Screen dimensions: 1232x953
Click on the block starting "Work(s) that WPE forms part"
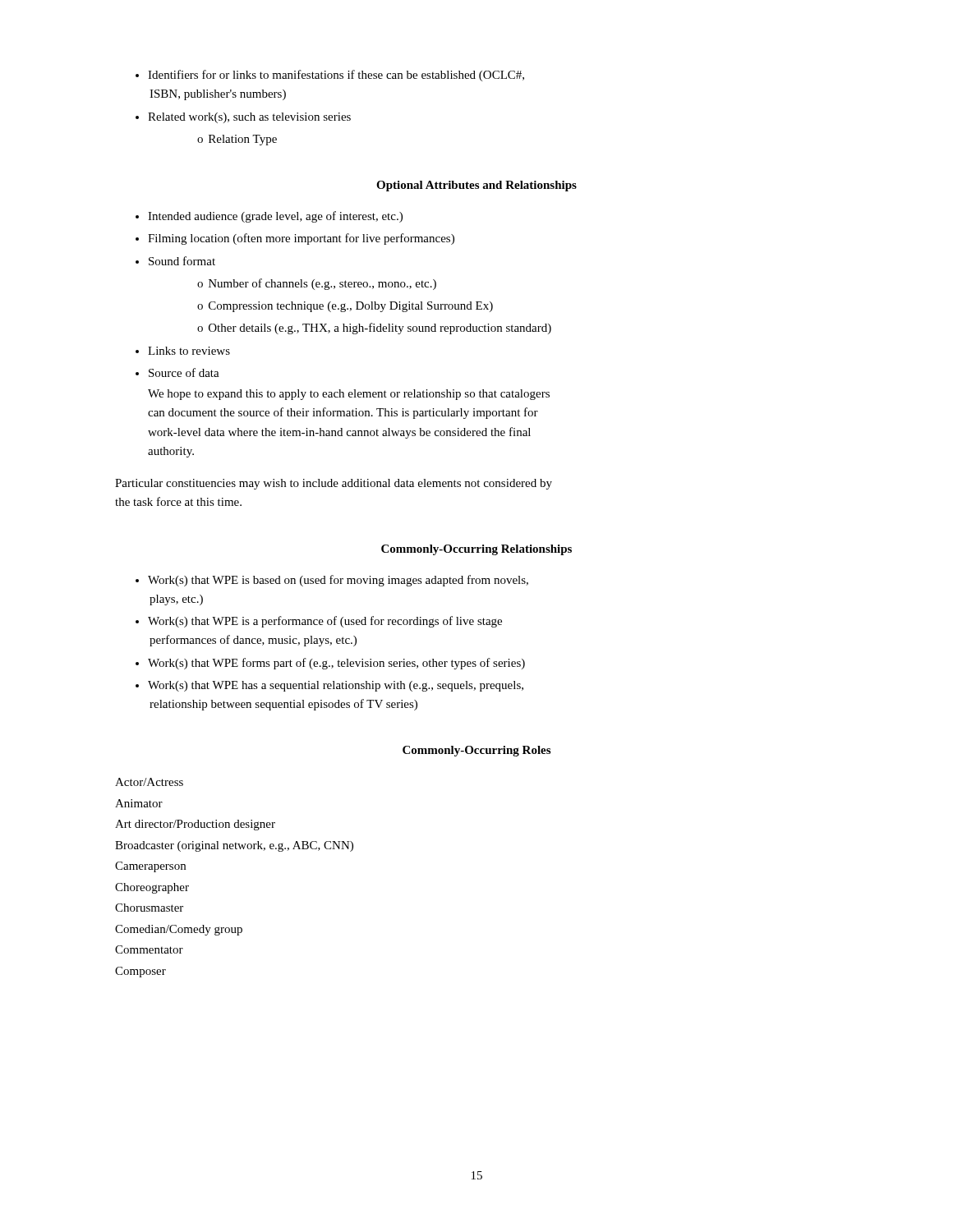476,663
